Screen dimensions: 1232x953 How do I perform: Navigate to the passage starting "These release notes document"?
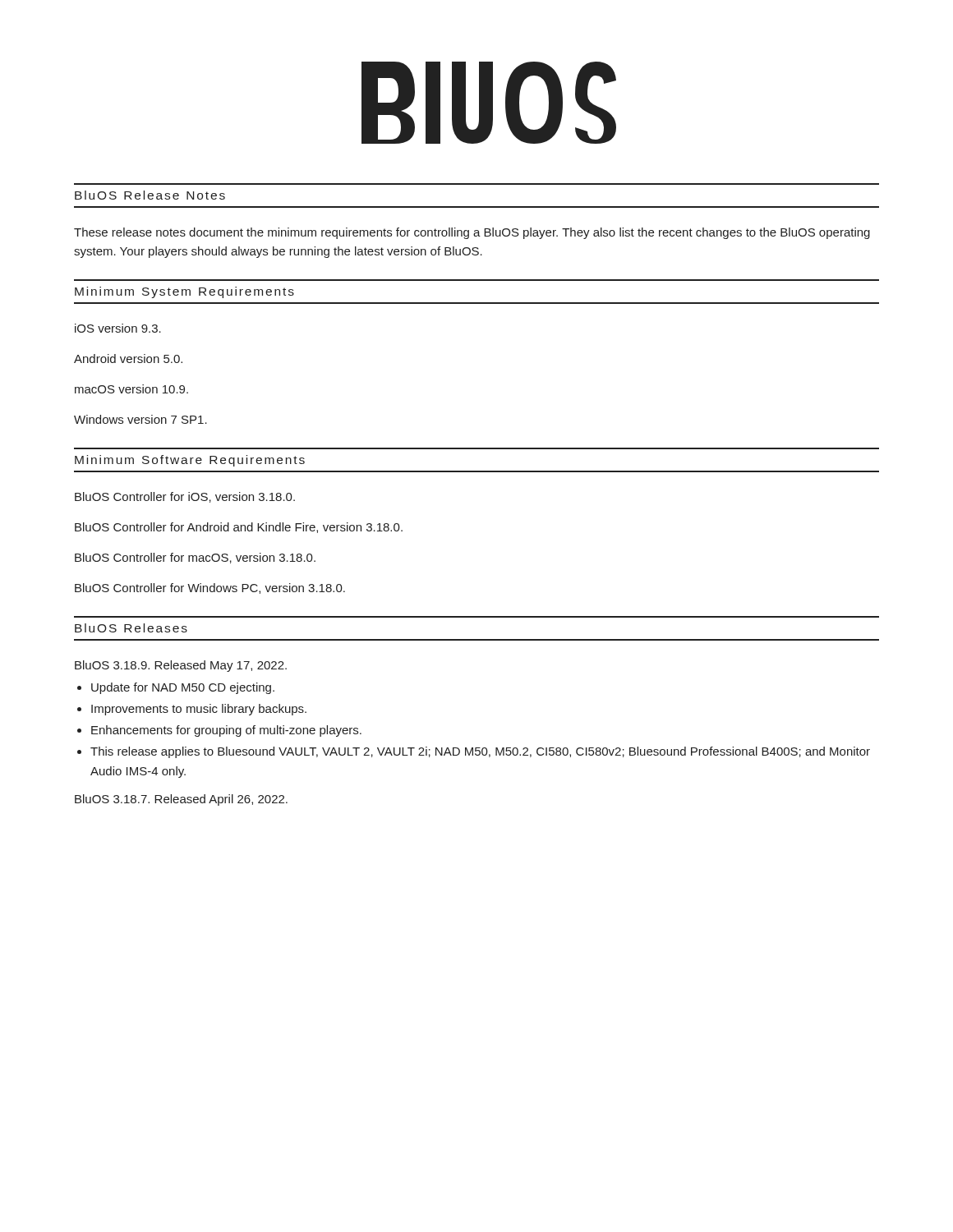pyautogui.click(x=472, y=242)
